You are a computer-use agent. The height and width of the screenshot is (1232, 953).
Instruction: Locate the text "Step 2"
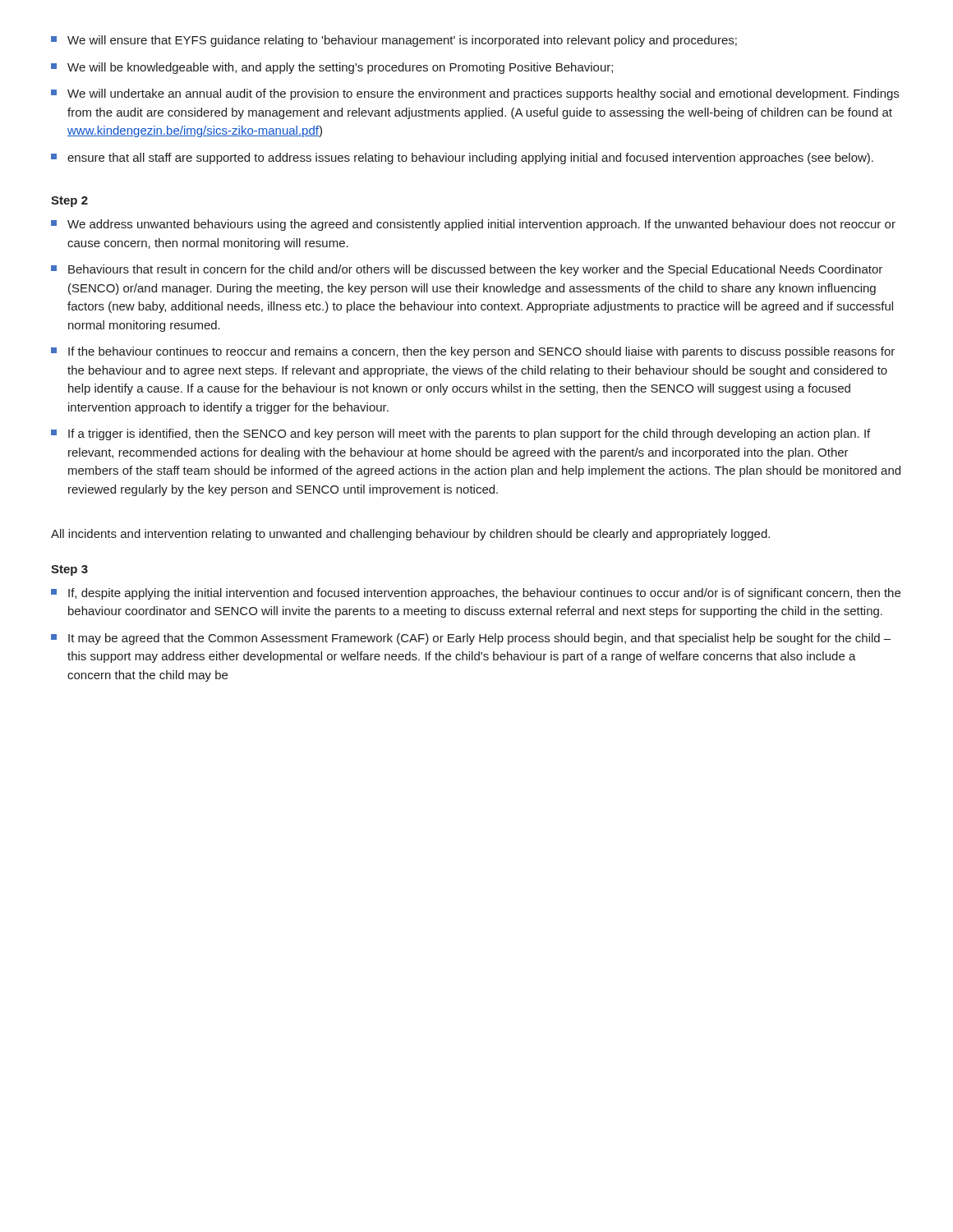[x=69, y=200]
